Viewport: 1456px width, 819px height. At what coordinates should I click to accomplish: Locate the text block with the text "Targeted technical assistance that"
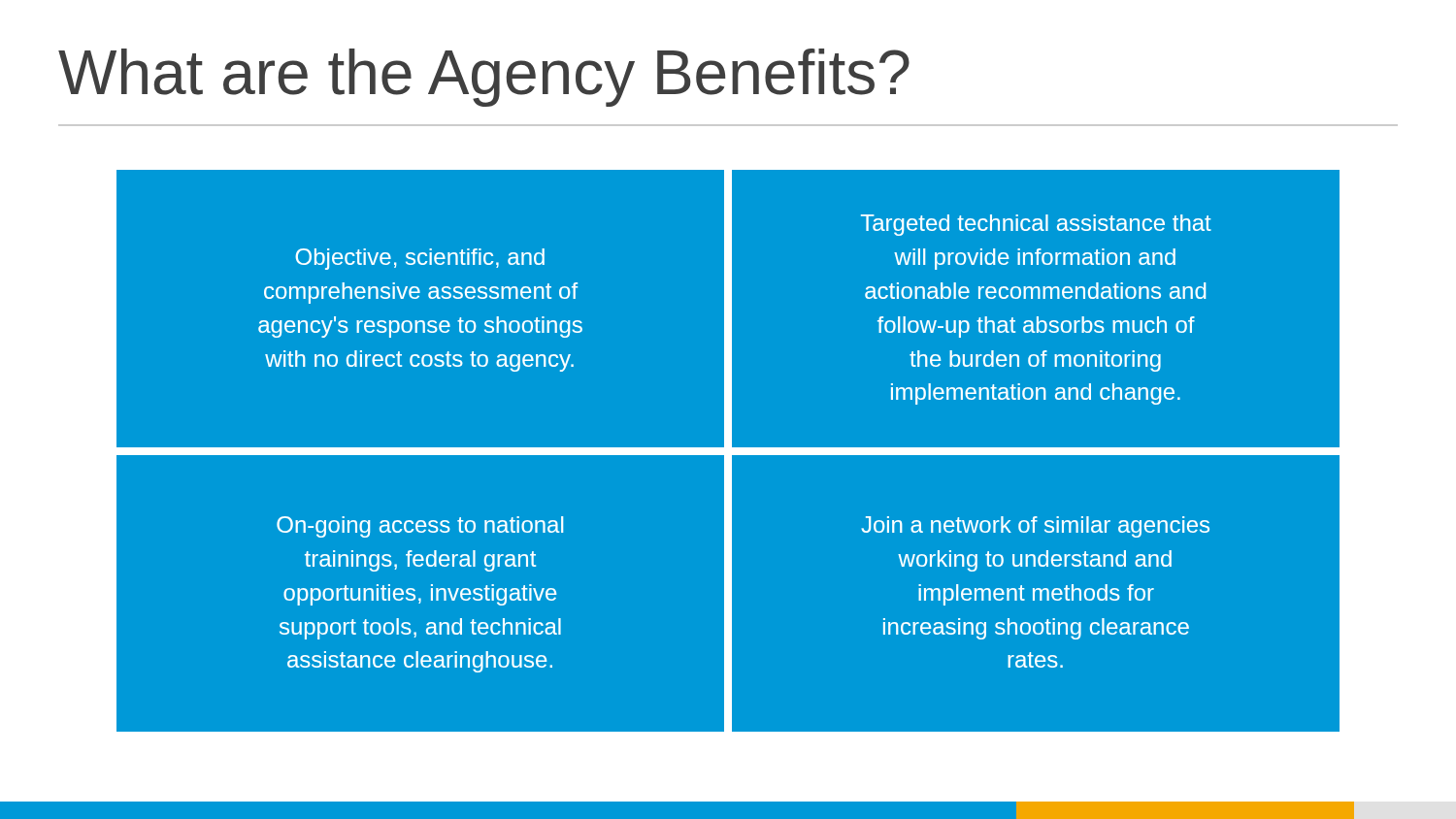point(1036,307)
